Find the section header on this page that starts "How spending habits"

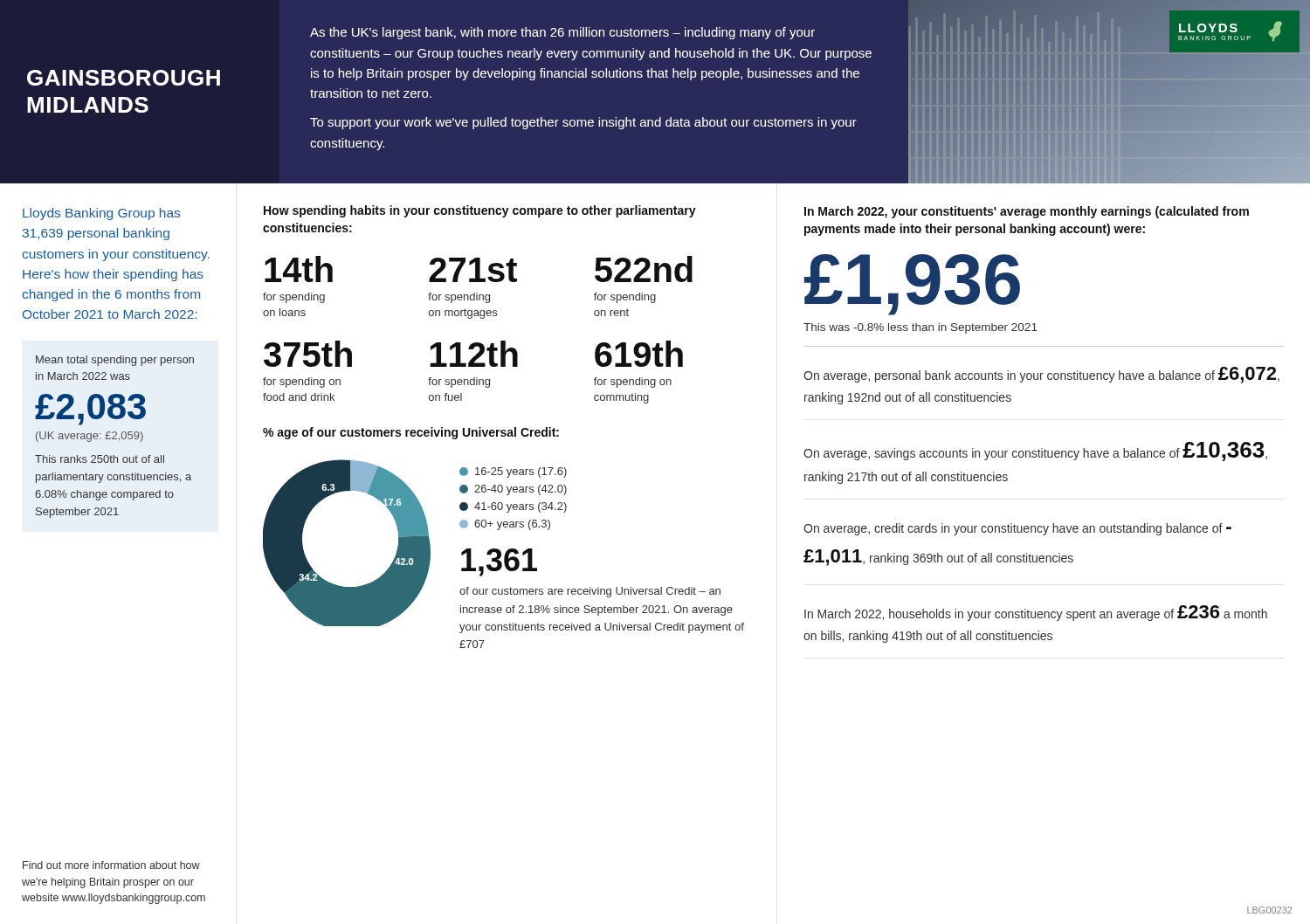(479, 219)
